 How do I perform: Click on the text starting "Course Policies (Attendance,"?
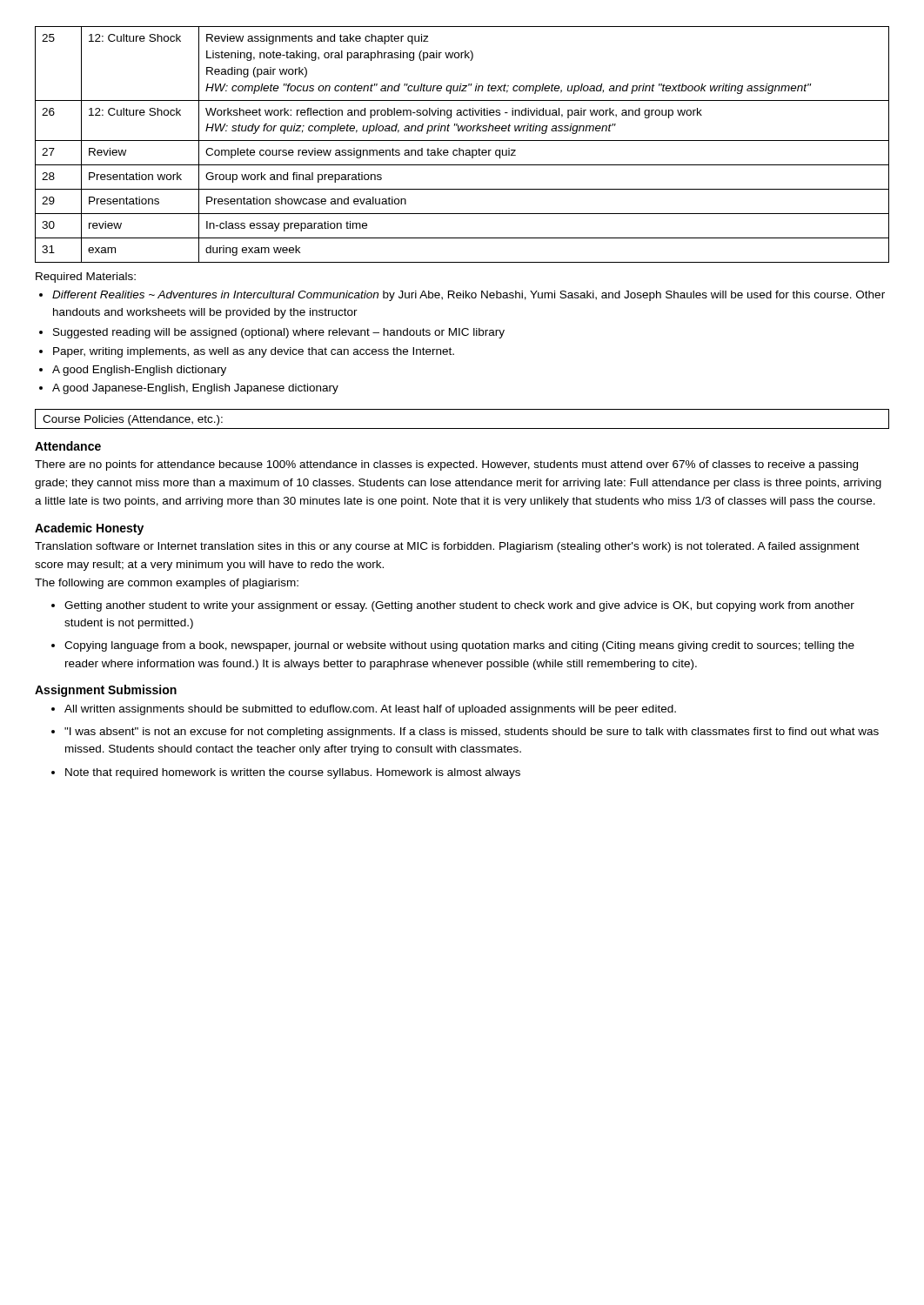pyautogui.click(x=133, y=419)
